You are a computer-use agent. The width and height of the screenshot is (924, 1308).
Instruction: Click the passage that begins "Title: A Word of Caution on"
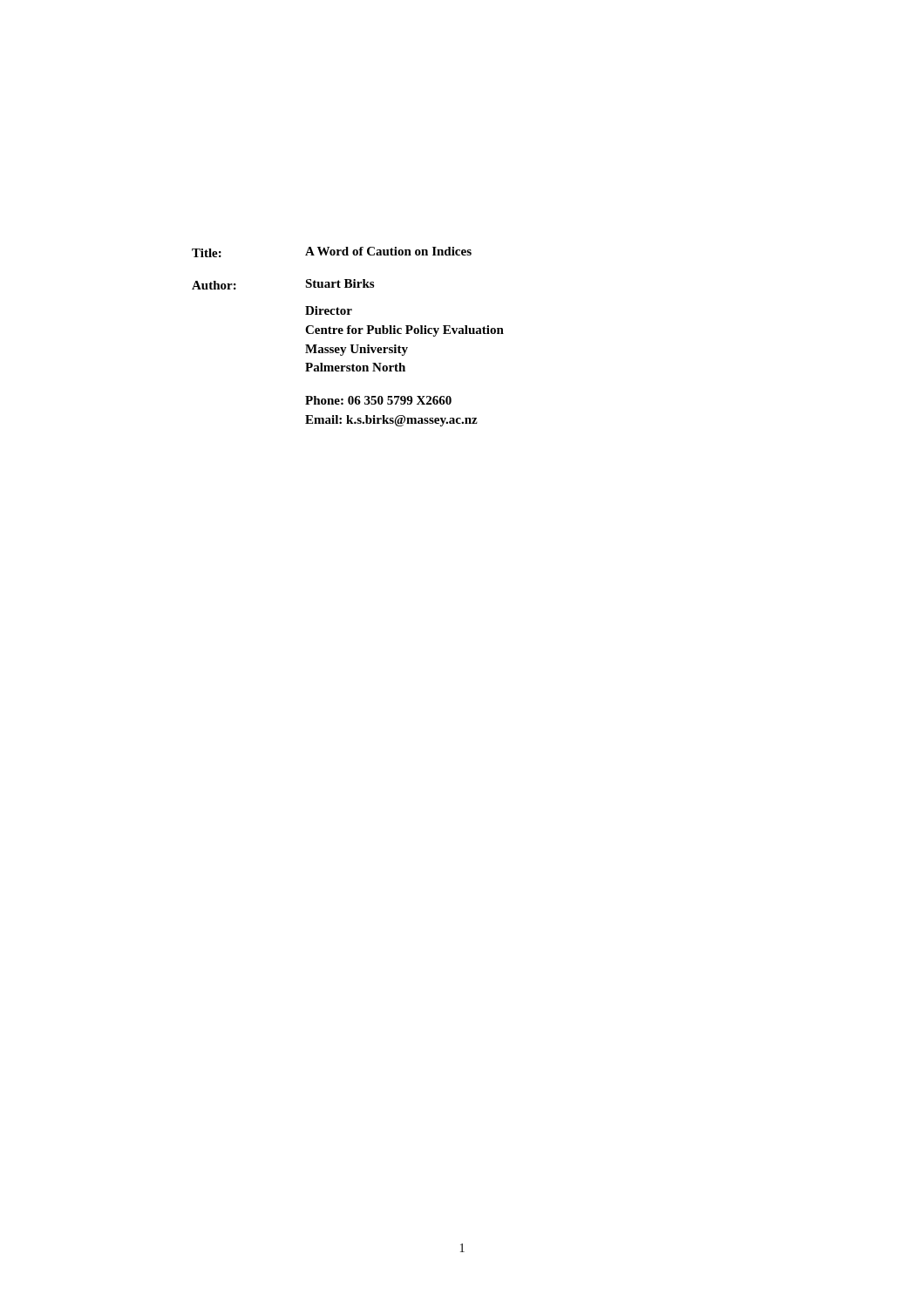471,252
